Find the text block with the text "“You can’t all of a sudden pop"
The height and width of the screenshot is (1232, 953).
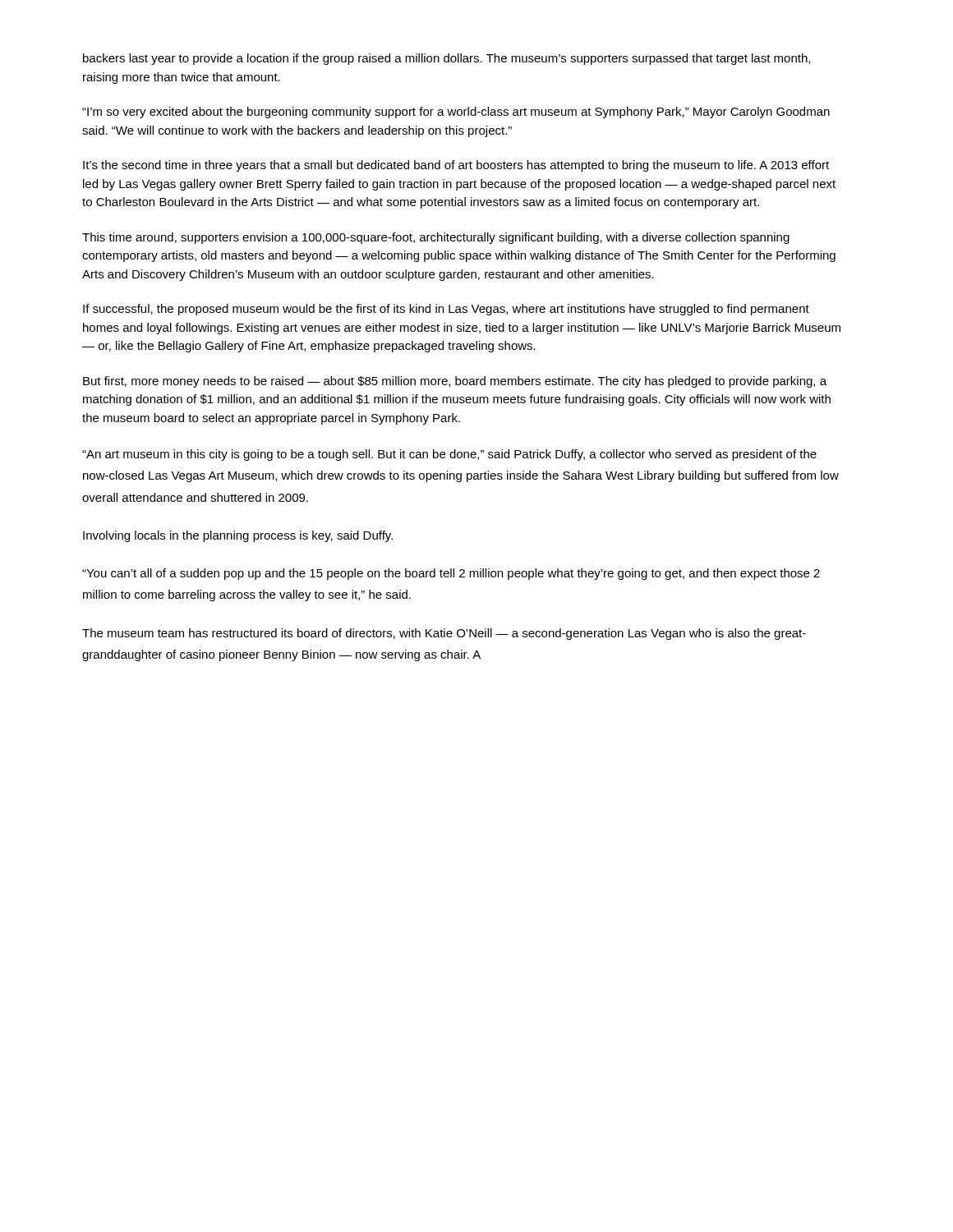pos(451,584)
